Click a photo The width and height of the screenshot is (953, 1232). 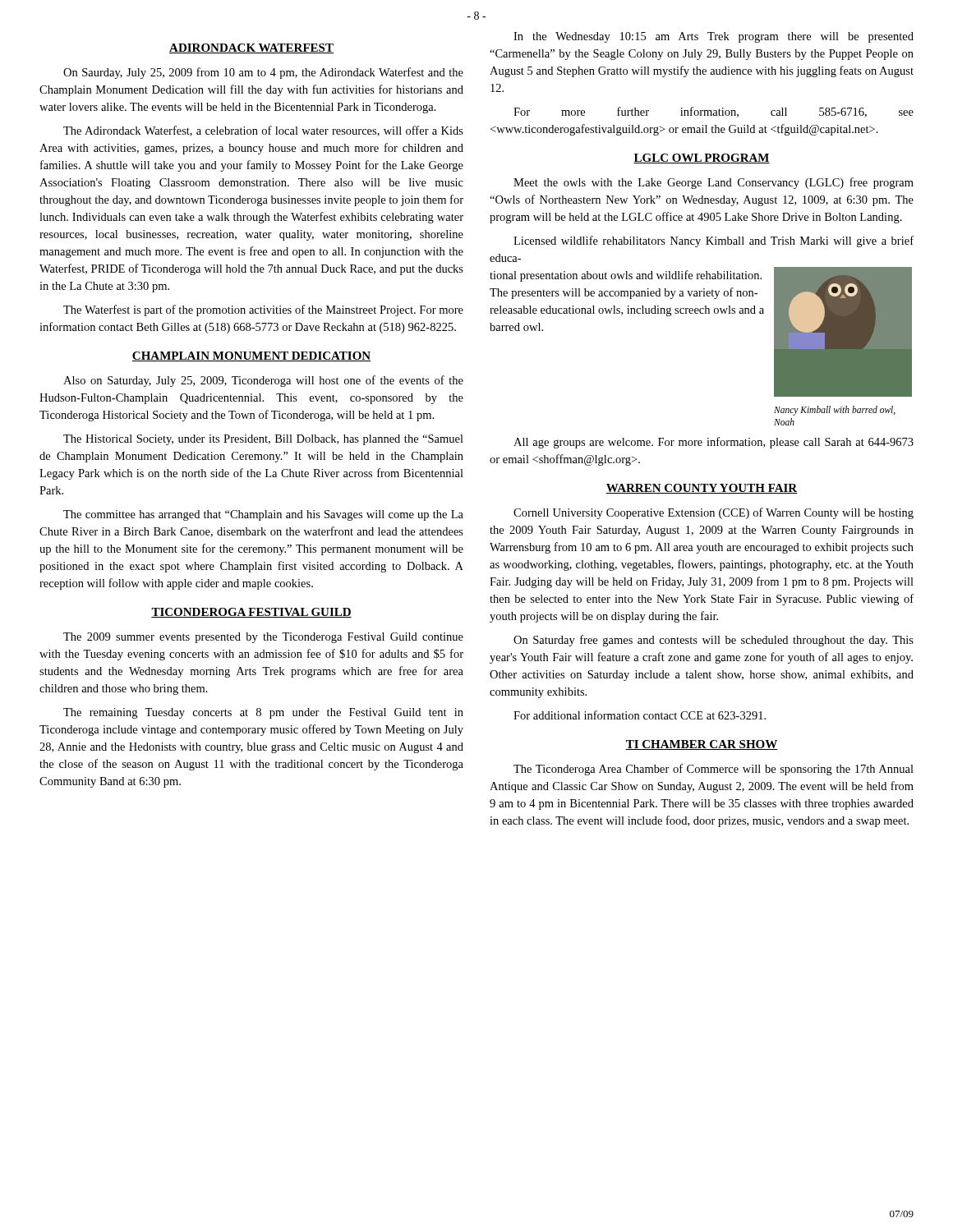844,334
